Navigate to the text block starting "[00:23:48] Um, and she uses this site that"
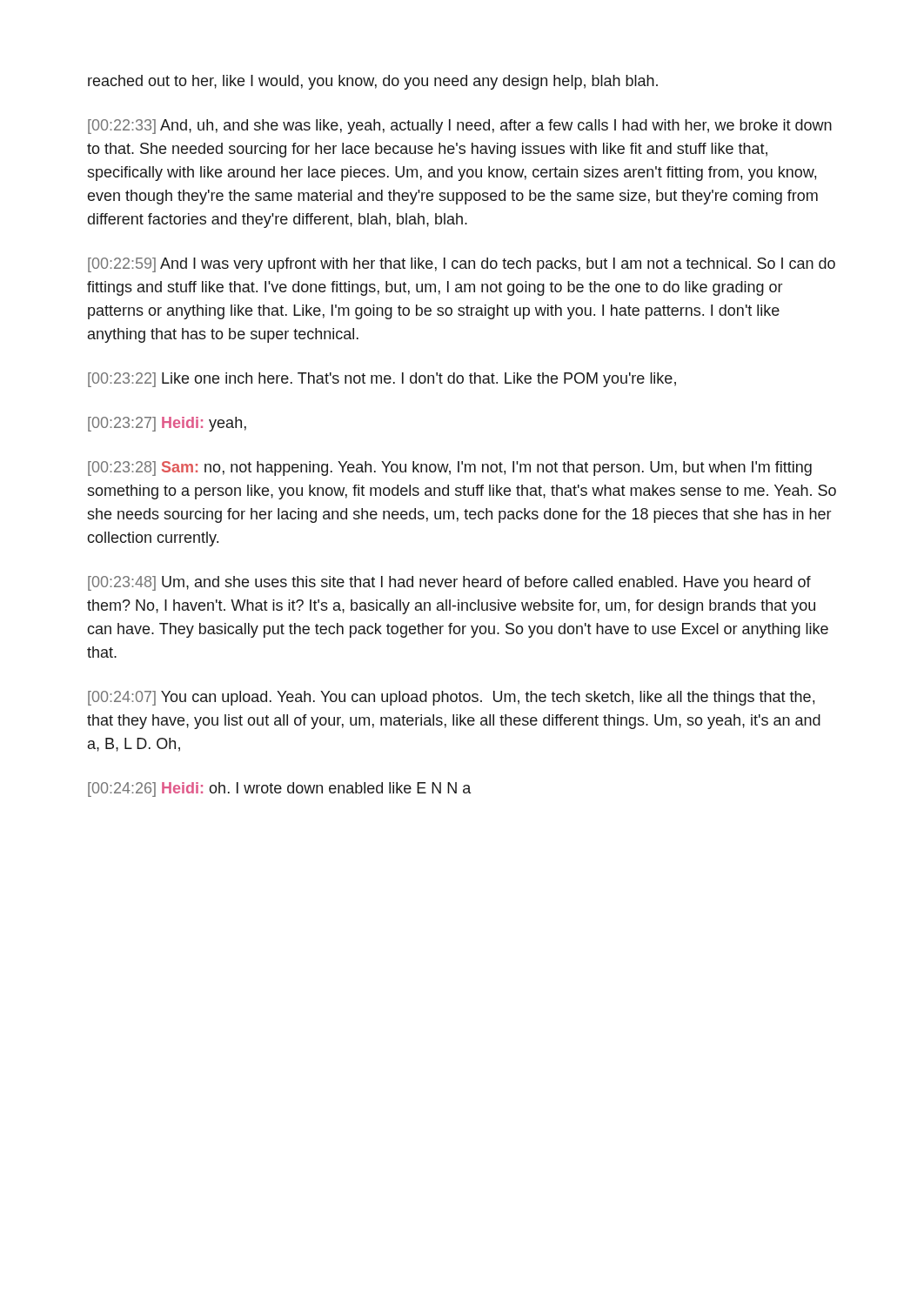The width and height of the screenshot is (924, 1305). [x=458, y=617]
